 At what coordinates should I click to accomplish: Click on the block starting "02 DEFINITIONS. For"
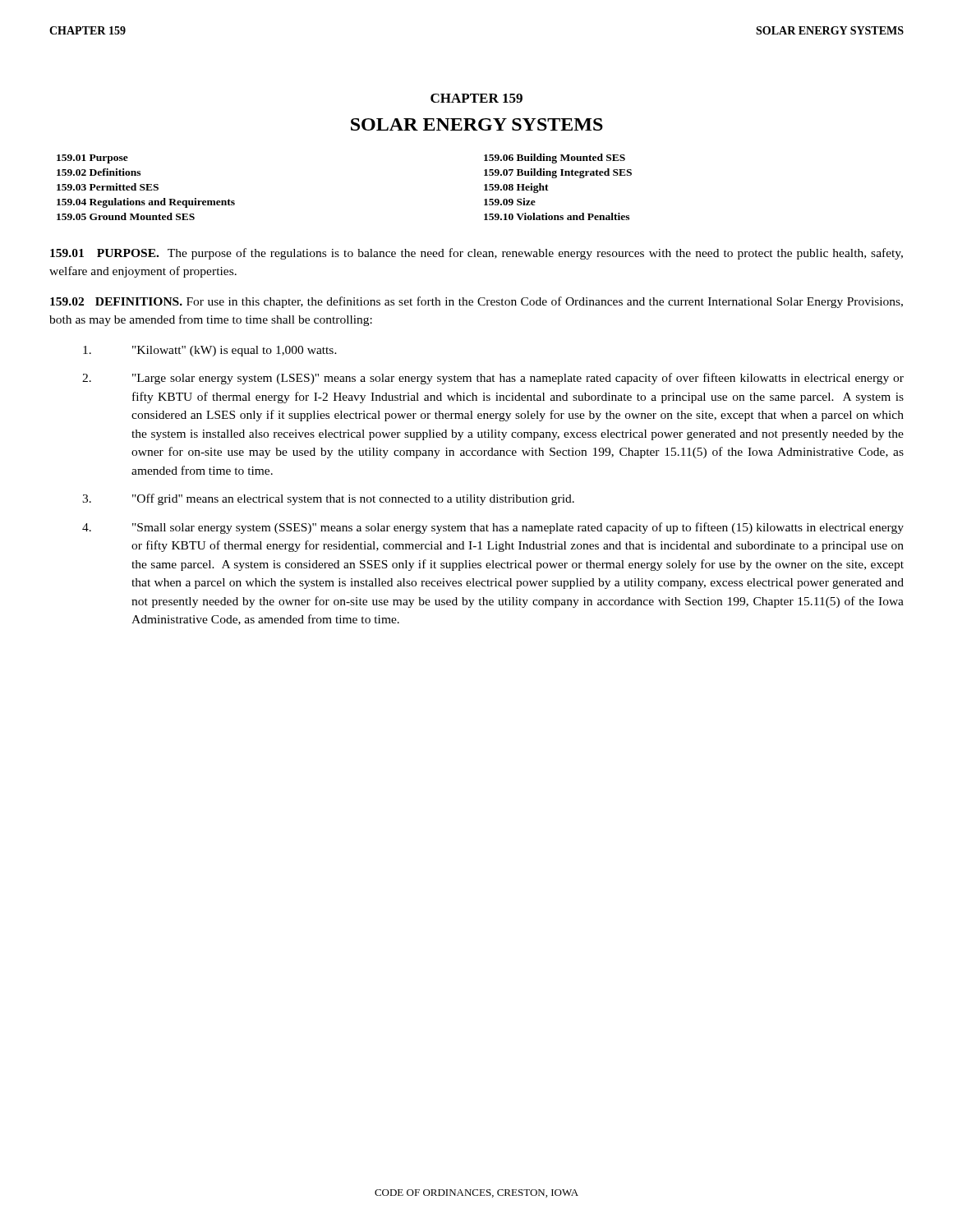476,310
